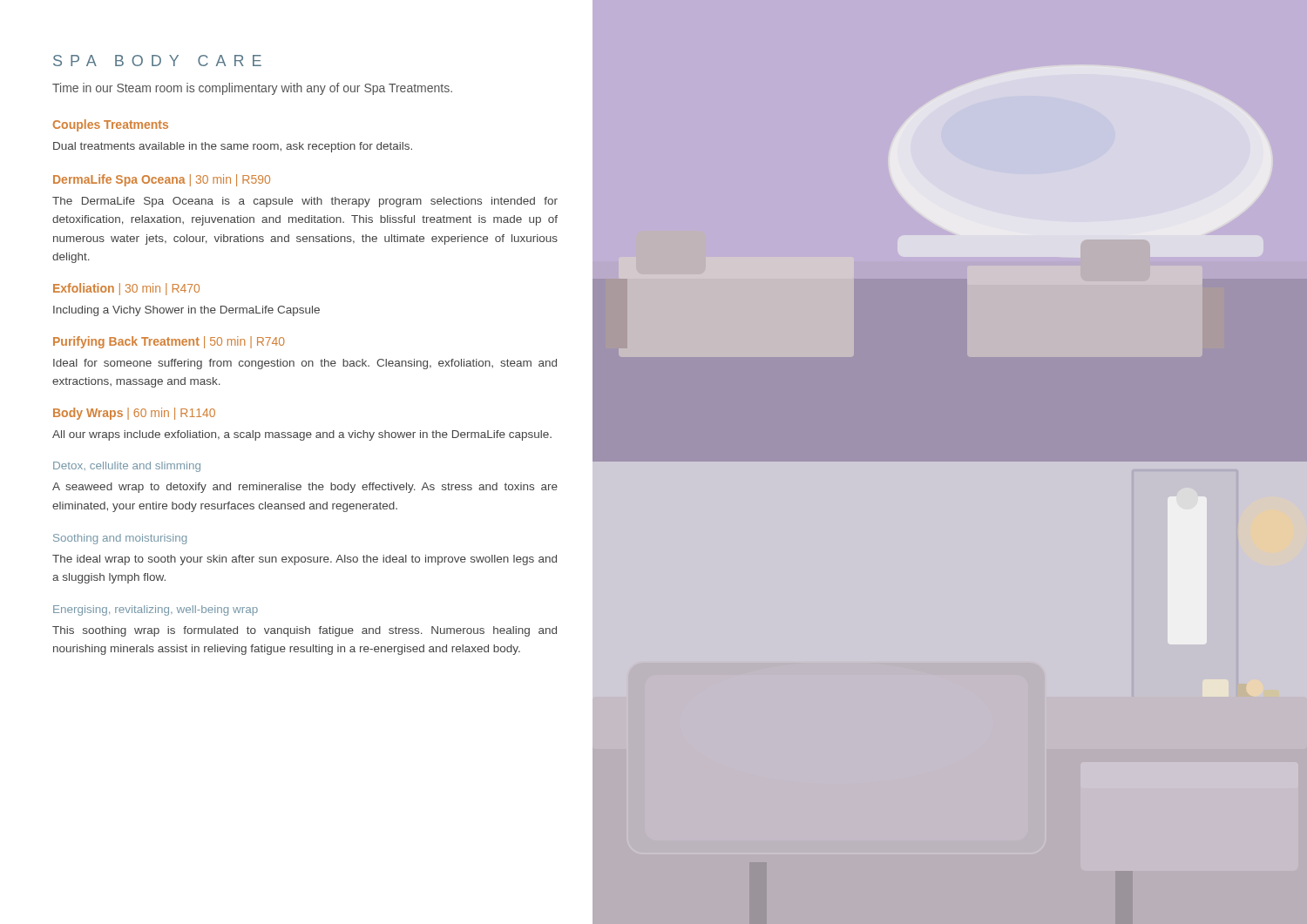Click where it says "Soothing and moisturising"

click(120, 537)
